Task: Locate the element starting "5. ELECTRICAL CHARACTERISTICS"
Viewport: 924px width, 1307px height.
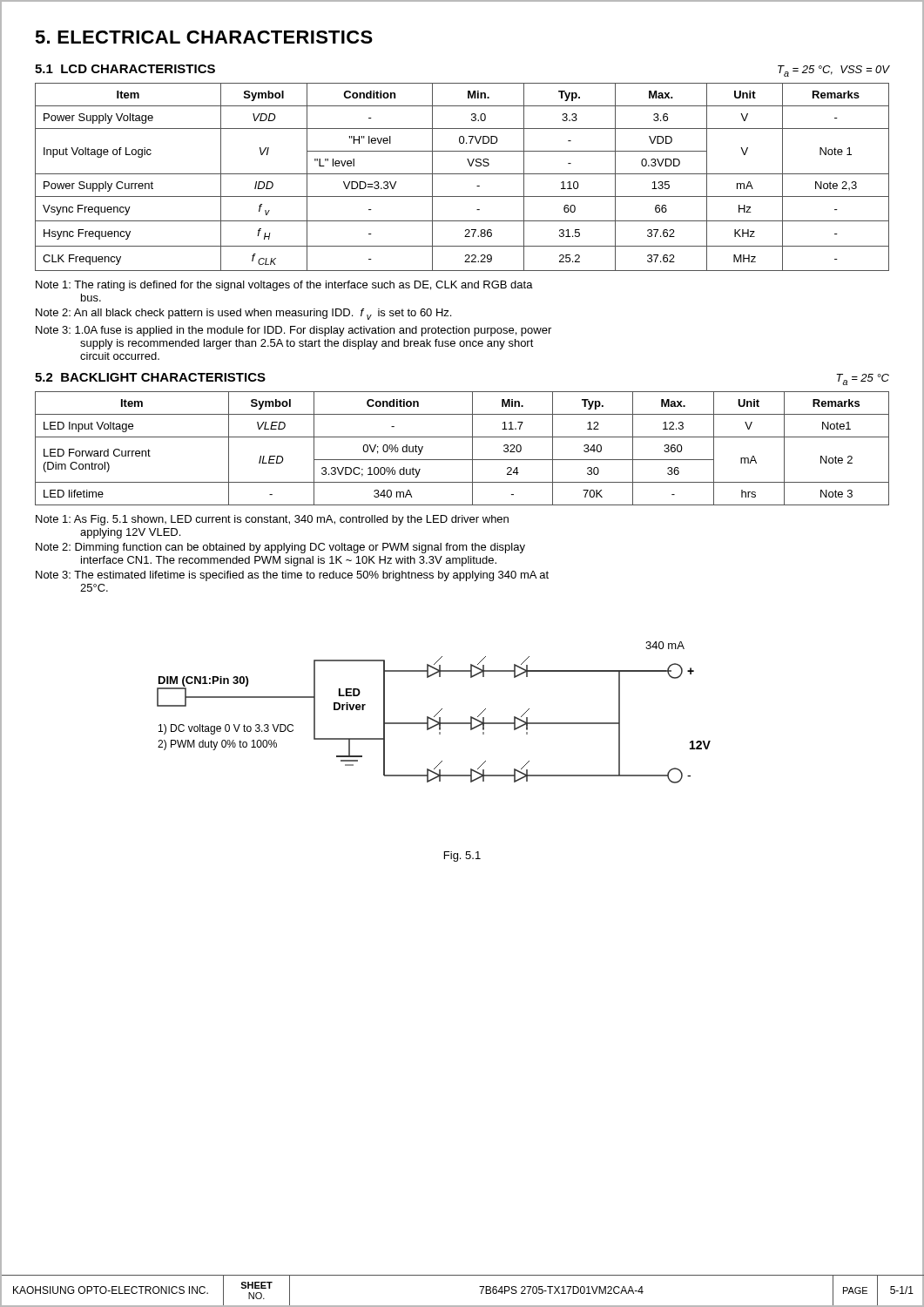Action: tap(204, 37)
